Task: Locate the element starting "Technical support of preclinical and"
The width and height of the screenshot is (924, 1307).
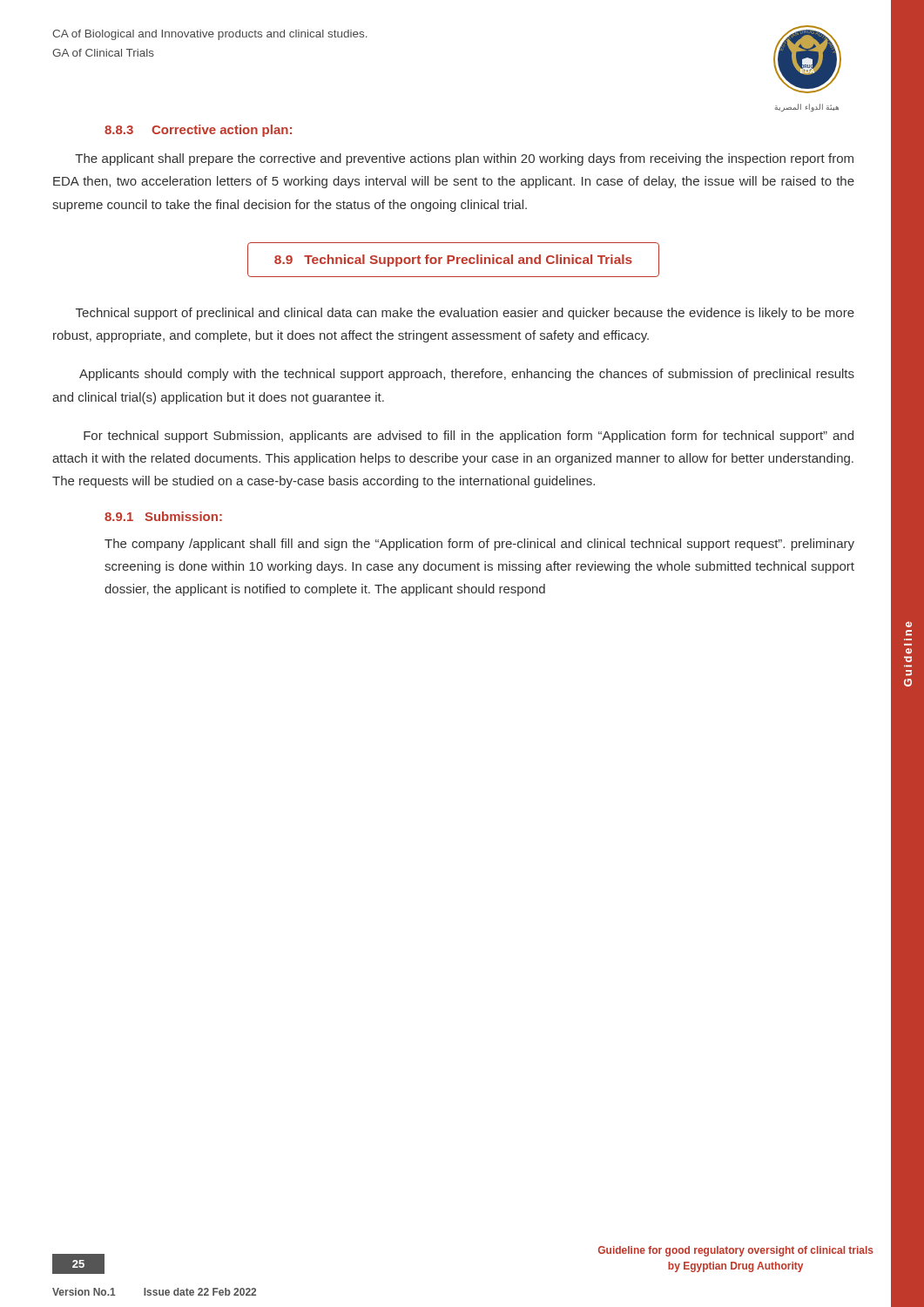Action: [x=453, y=324]
